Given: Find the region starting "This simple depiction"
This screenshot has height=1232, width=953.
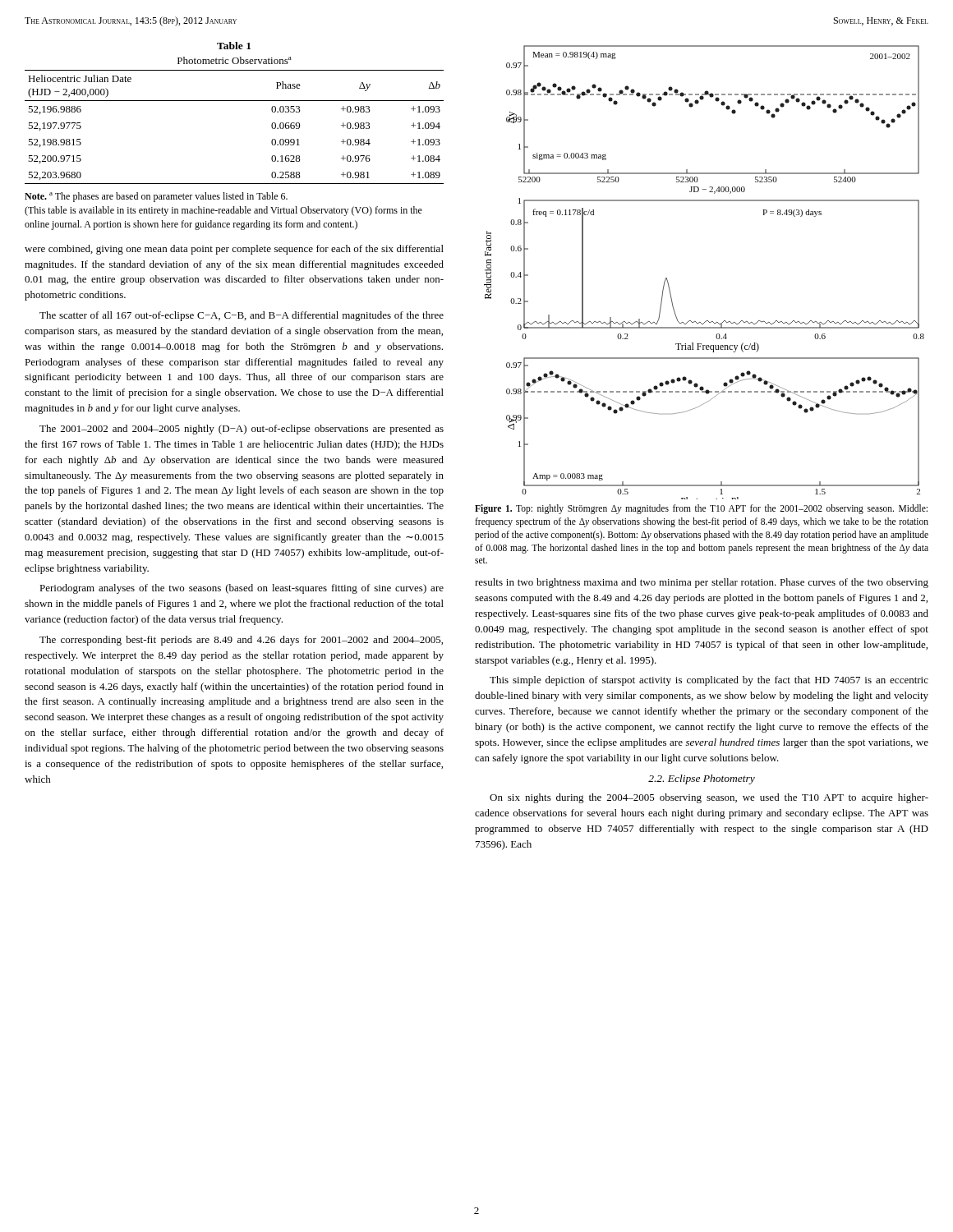Looking at the screenshot, I should pos(702,719).
